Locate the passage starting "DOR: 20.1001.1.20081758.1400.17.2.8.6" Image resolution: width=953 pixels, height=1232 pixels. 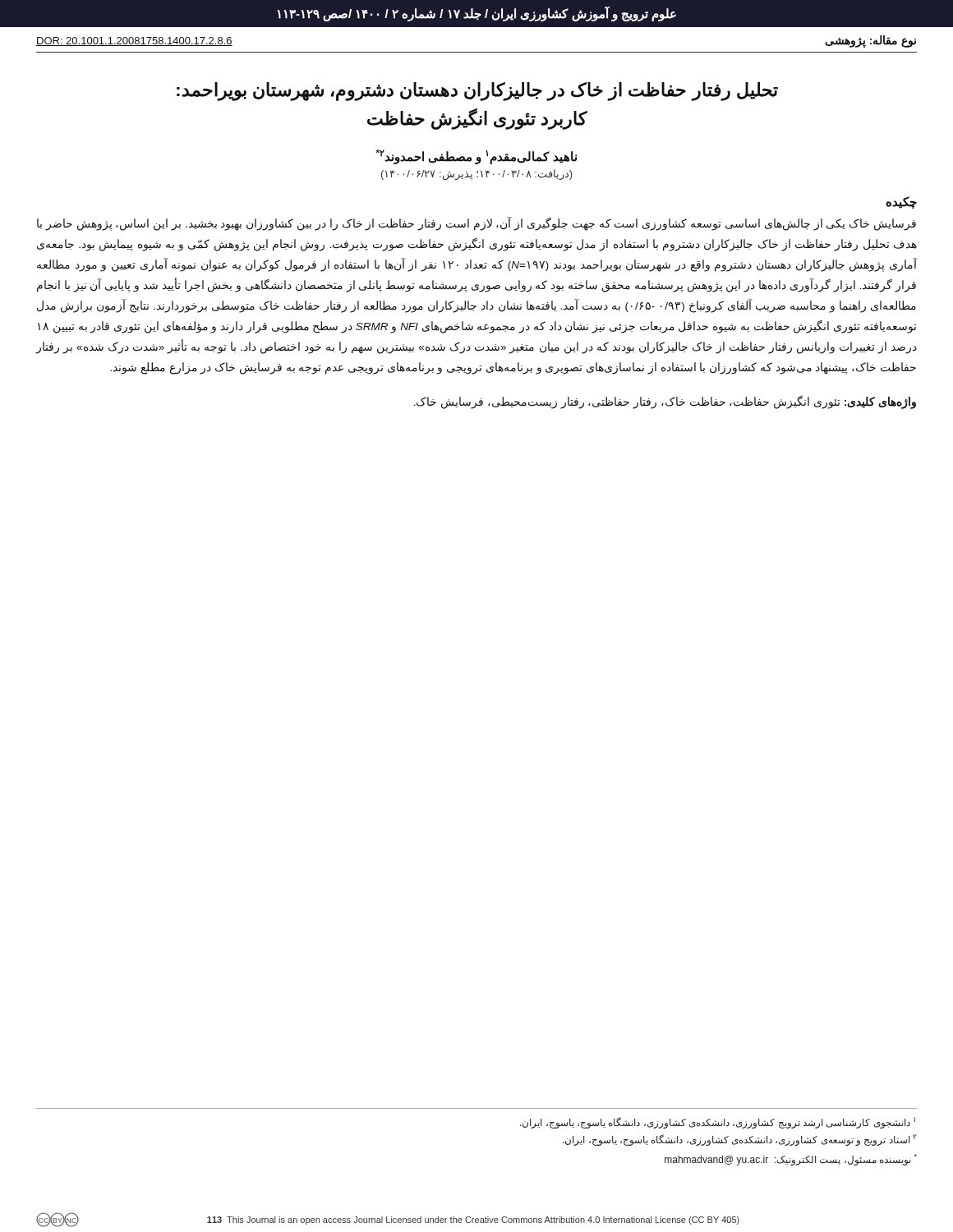click(x=134, y=40)
